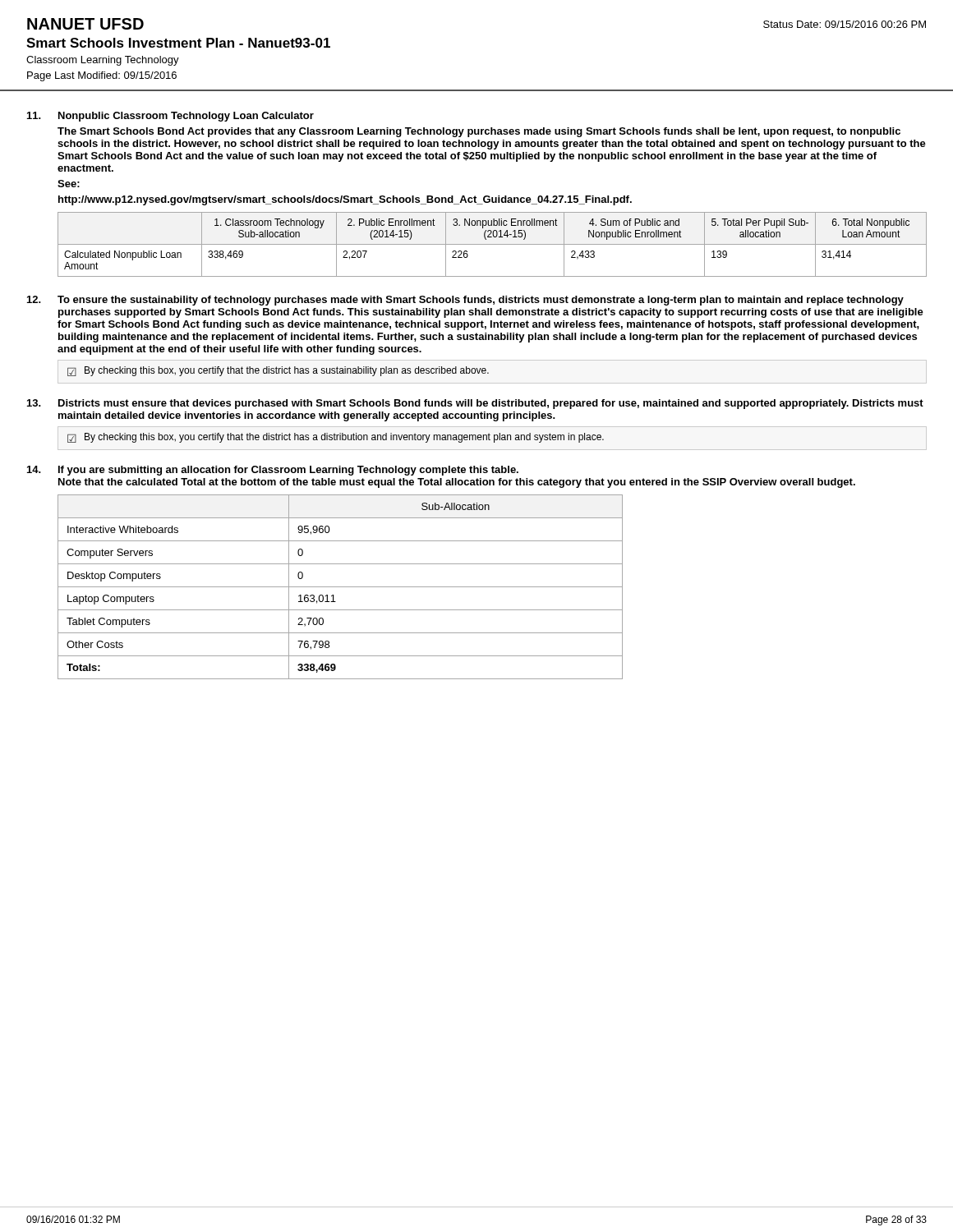The width and height of the screenshot is (953, 1232).
Task: Navigate to the region starting "Nonpublic Classroom Technology Loan Calculator"
Action: tap(186, 115)
